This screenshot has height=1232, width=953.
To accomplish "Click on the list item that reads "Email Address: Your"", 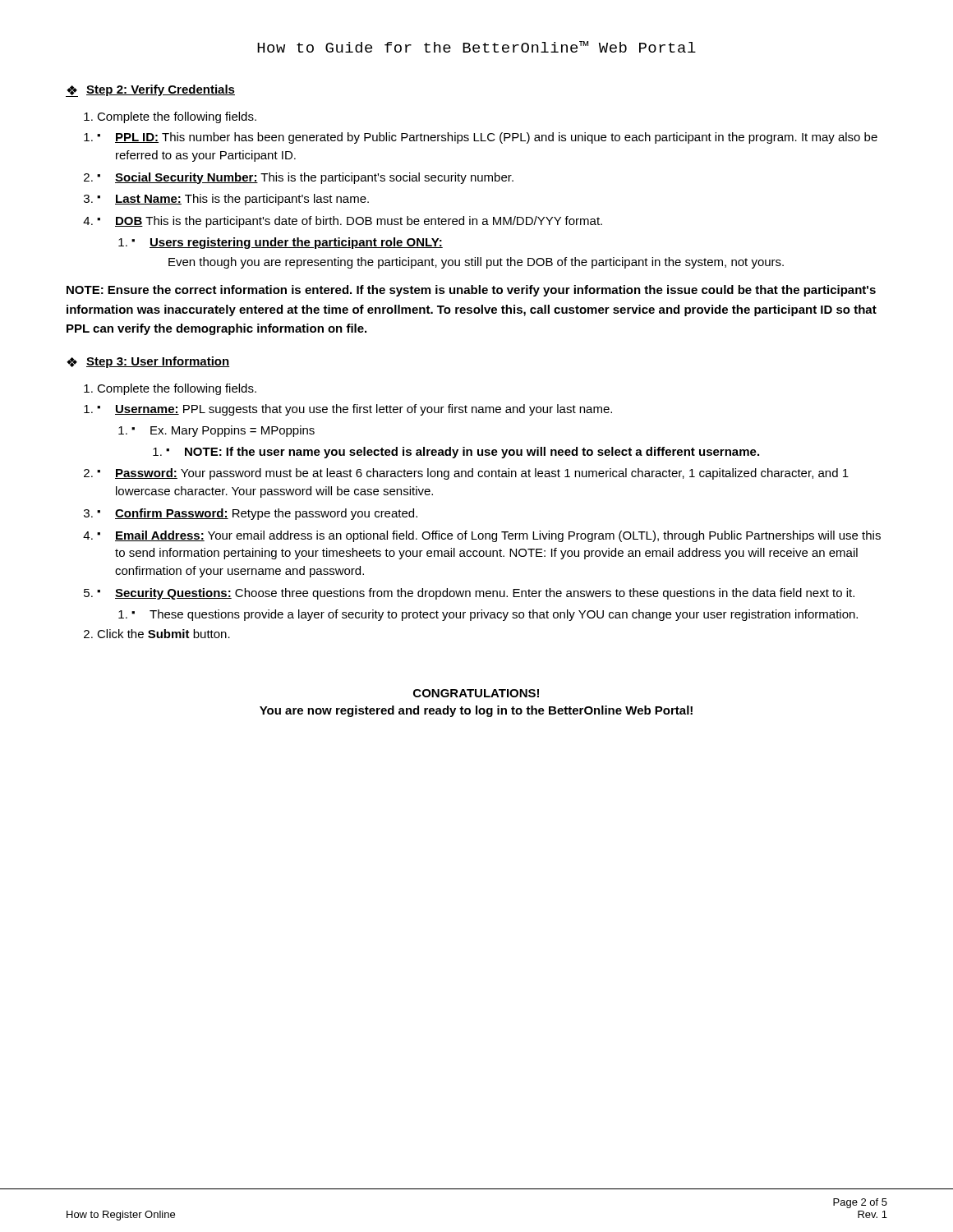I will pos(498,553).
